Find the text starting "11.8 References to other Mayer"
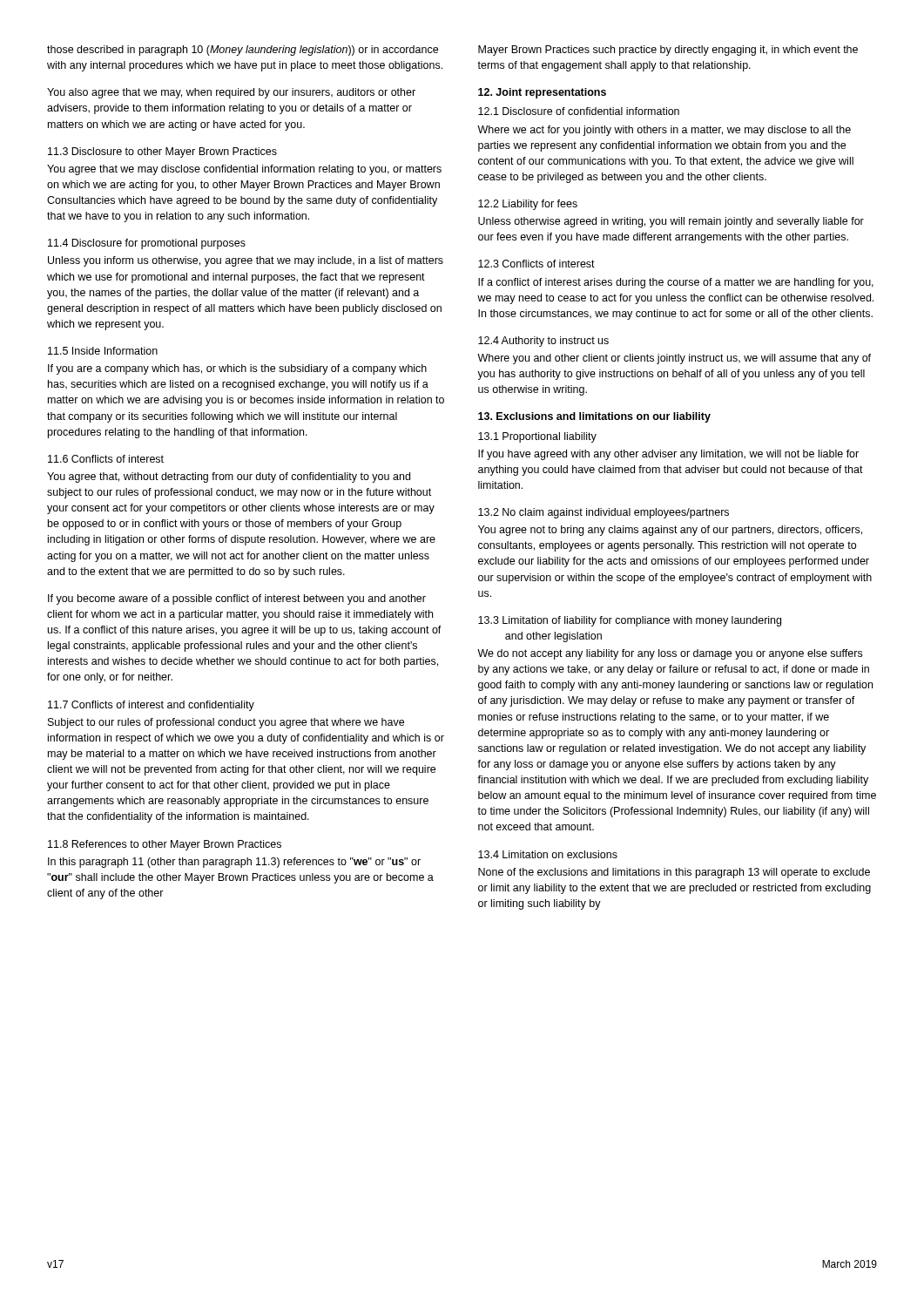Screen dimensions: 1307x924 pos(164,844)
